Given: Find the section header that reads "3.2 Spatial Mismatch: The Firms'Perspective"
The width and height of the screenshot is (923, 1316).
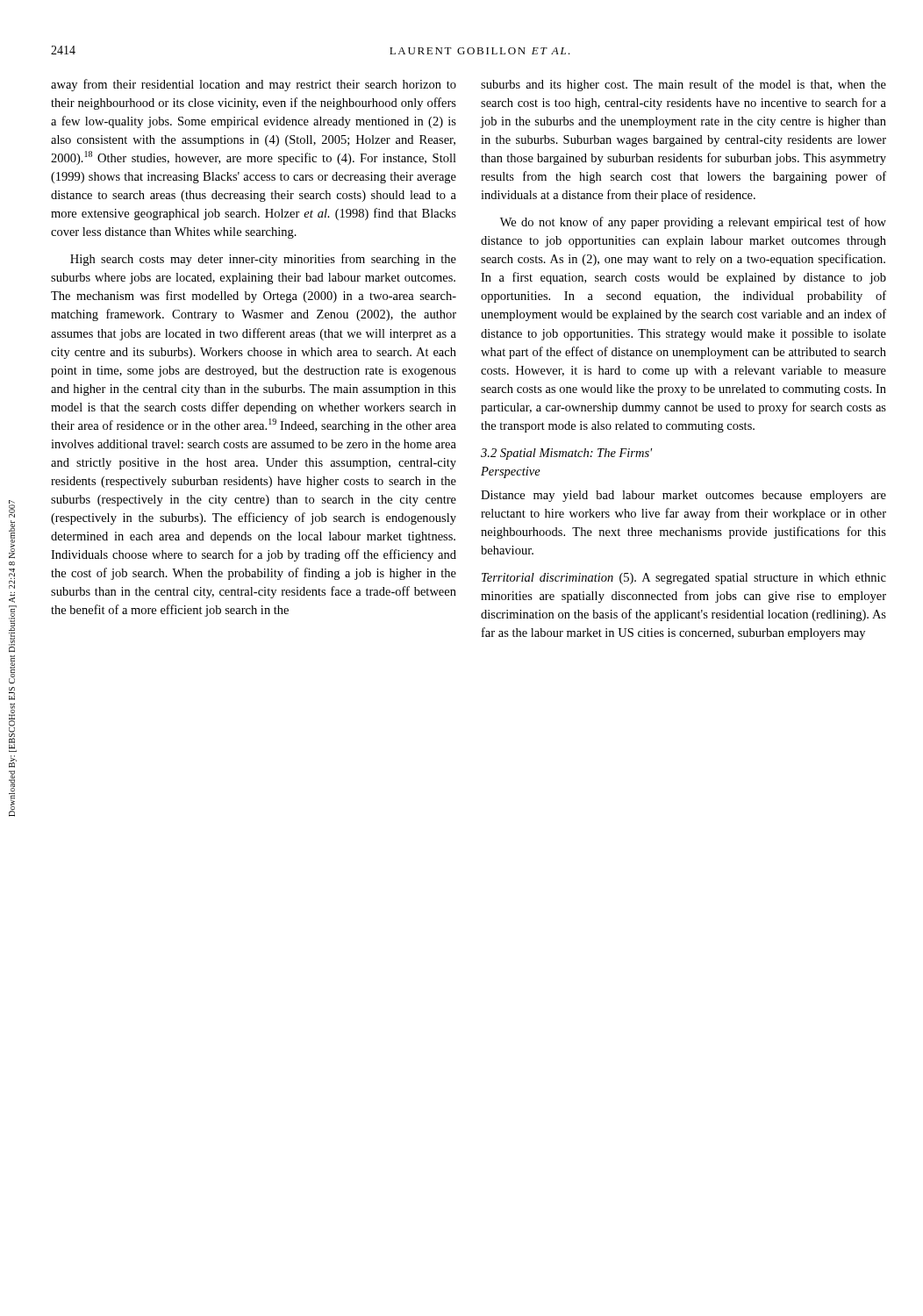Looking at the screenshot, I should 566,454.
